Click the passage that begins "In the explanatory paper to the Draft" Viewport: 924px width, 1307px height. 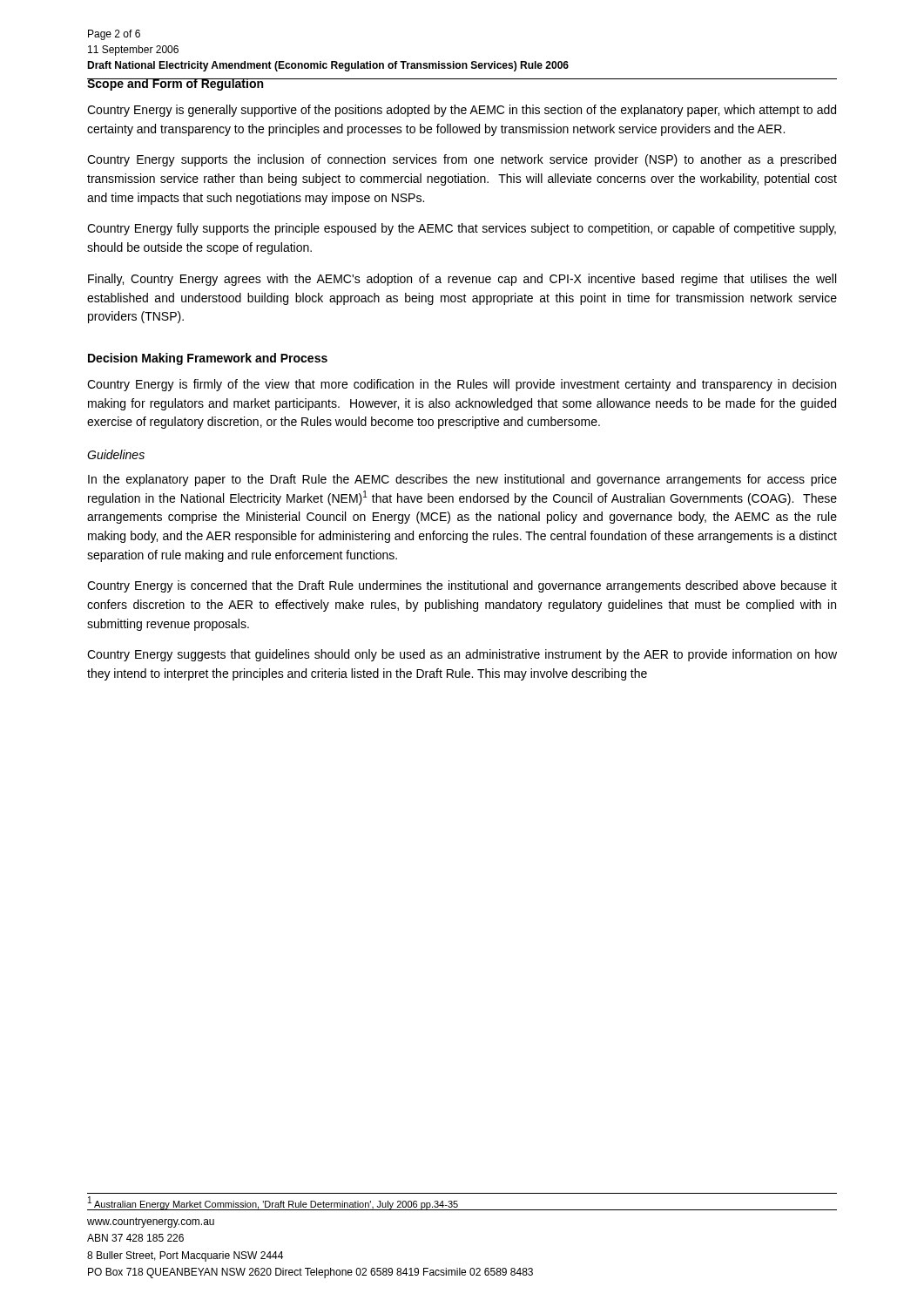tap(462, 517)
